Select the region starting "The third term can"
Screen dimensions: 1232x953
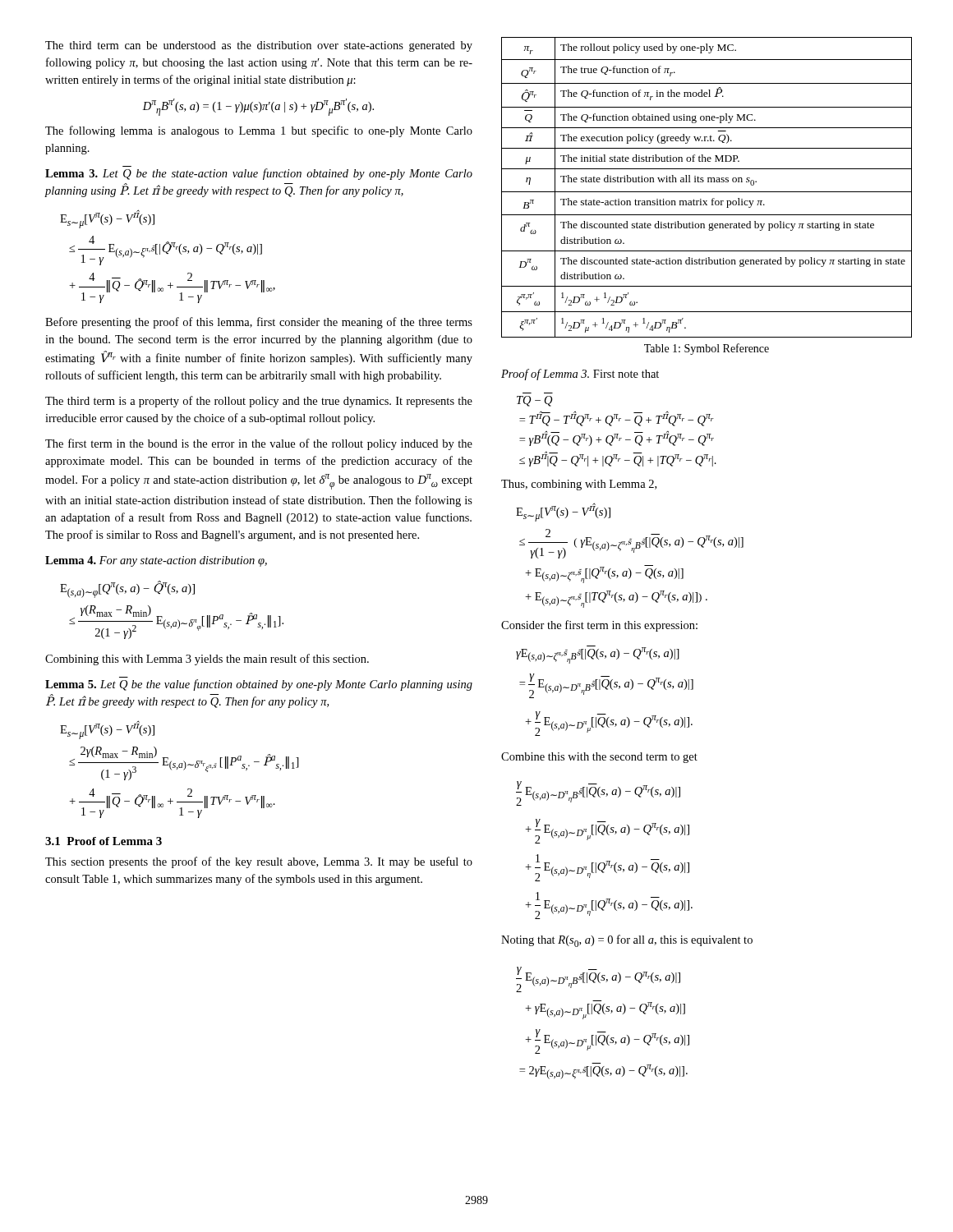259,62
